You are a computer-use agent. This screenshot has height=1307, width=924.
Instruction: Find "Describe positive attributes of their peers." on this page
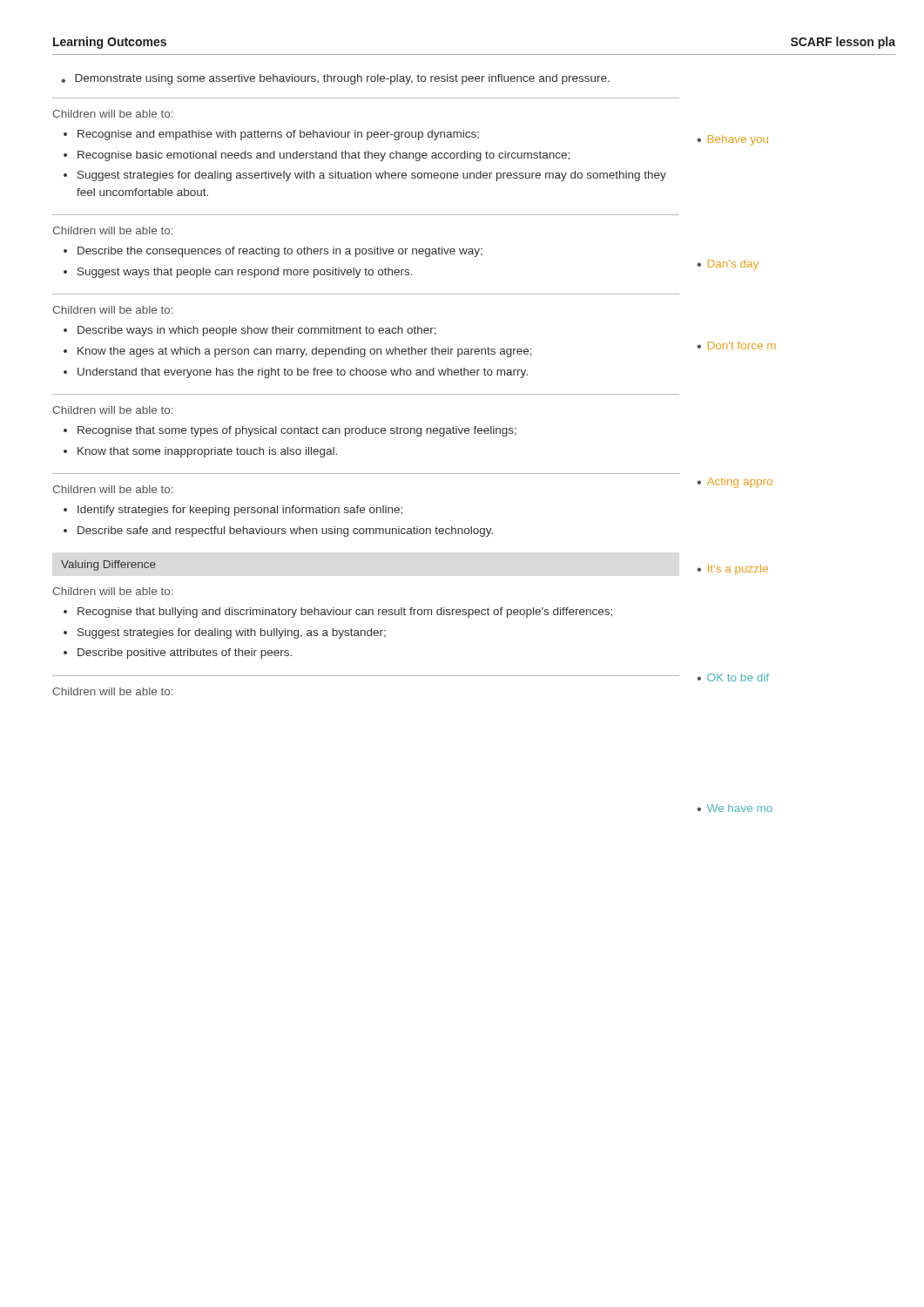185,653
